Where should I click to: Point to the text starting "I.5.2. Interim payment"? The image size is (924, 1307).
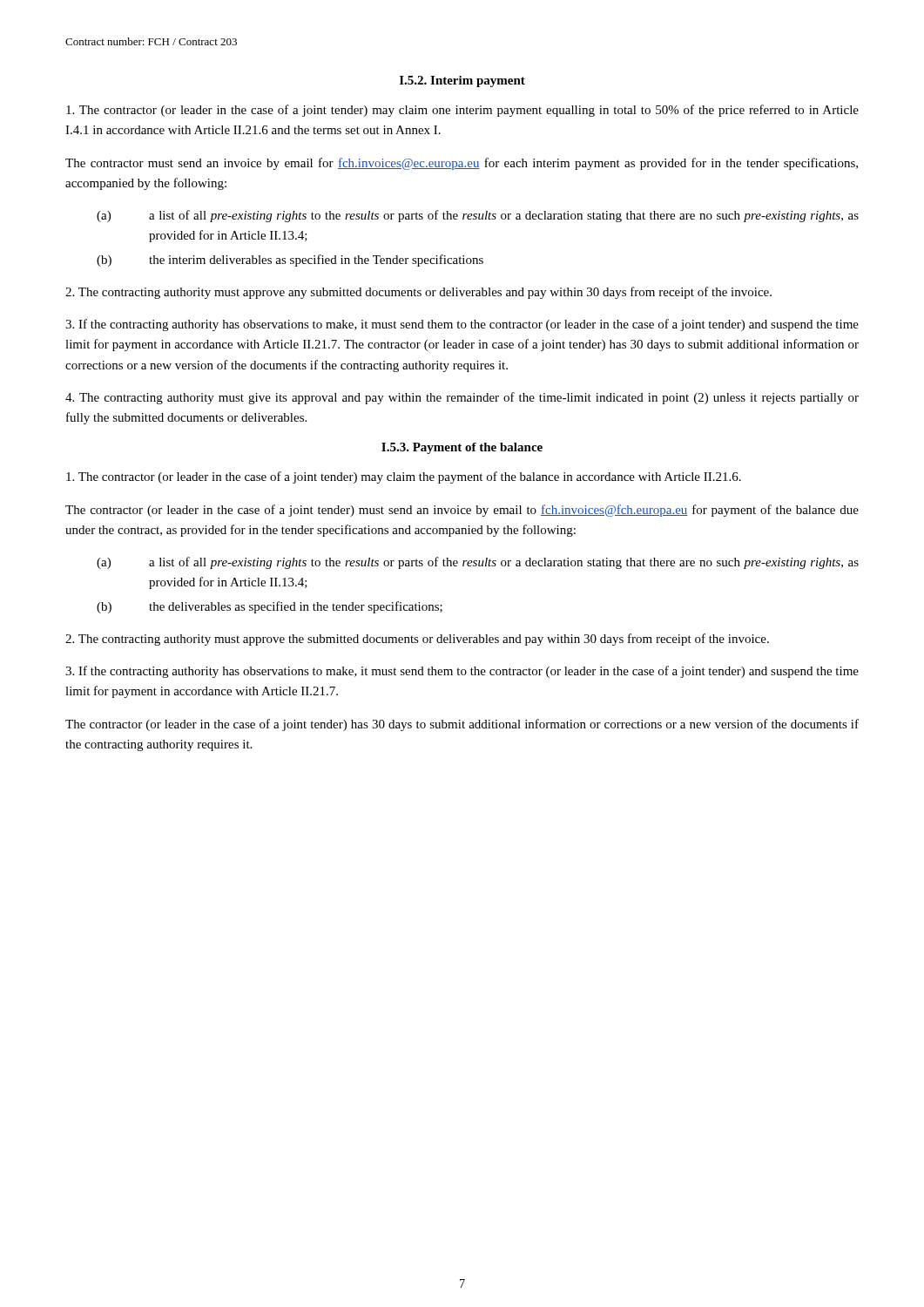click(462, 80)
